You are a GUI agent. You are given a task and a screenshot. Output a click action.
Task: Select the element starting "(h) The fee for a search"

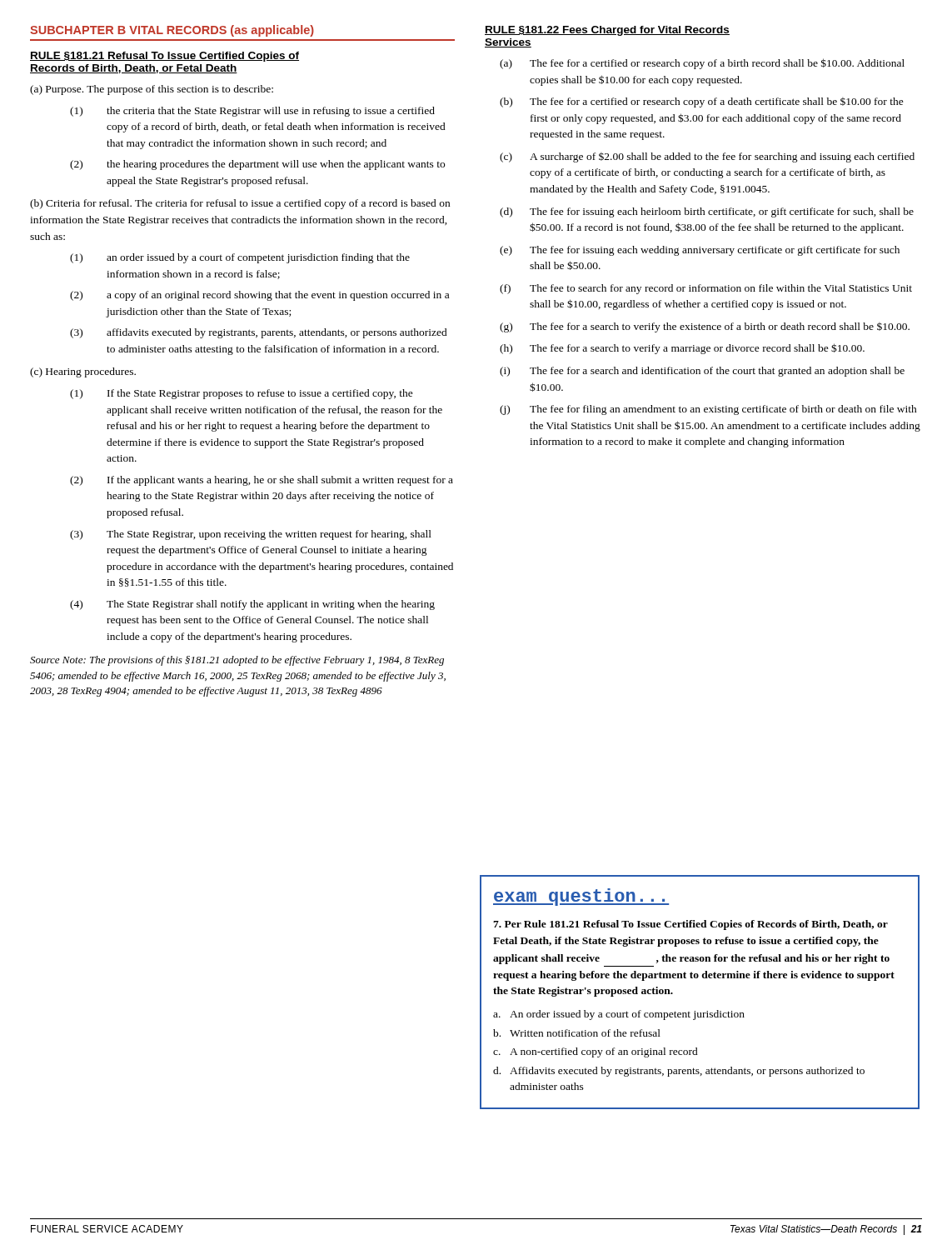coord(703,348)
